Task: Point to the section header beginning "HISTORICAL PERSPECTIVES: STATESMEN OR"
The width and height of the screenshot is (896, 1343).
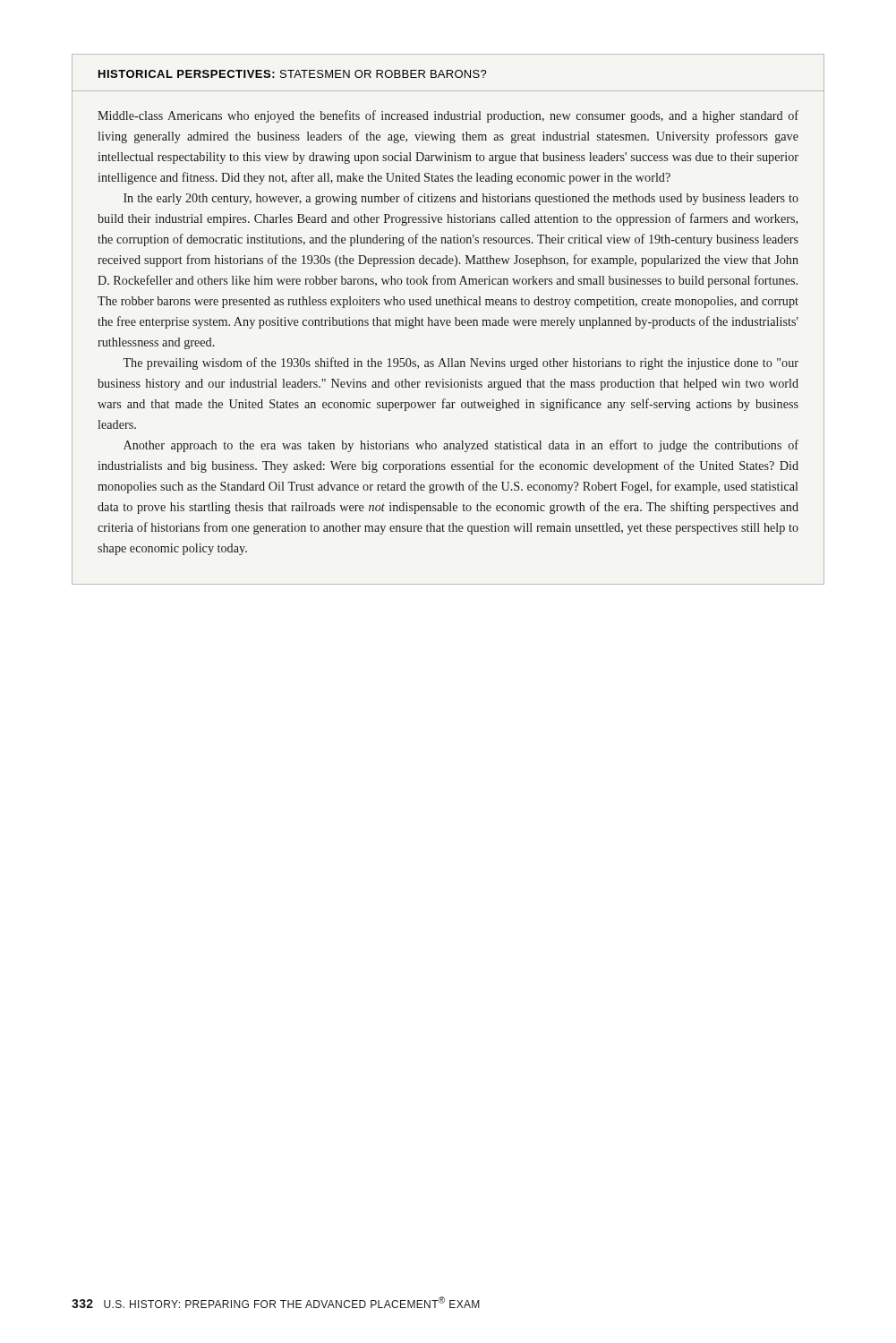Action: [x=292, y=74]
